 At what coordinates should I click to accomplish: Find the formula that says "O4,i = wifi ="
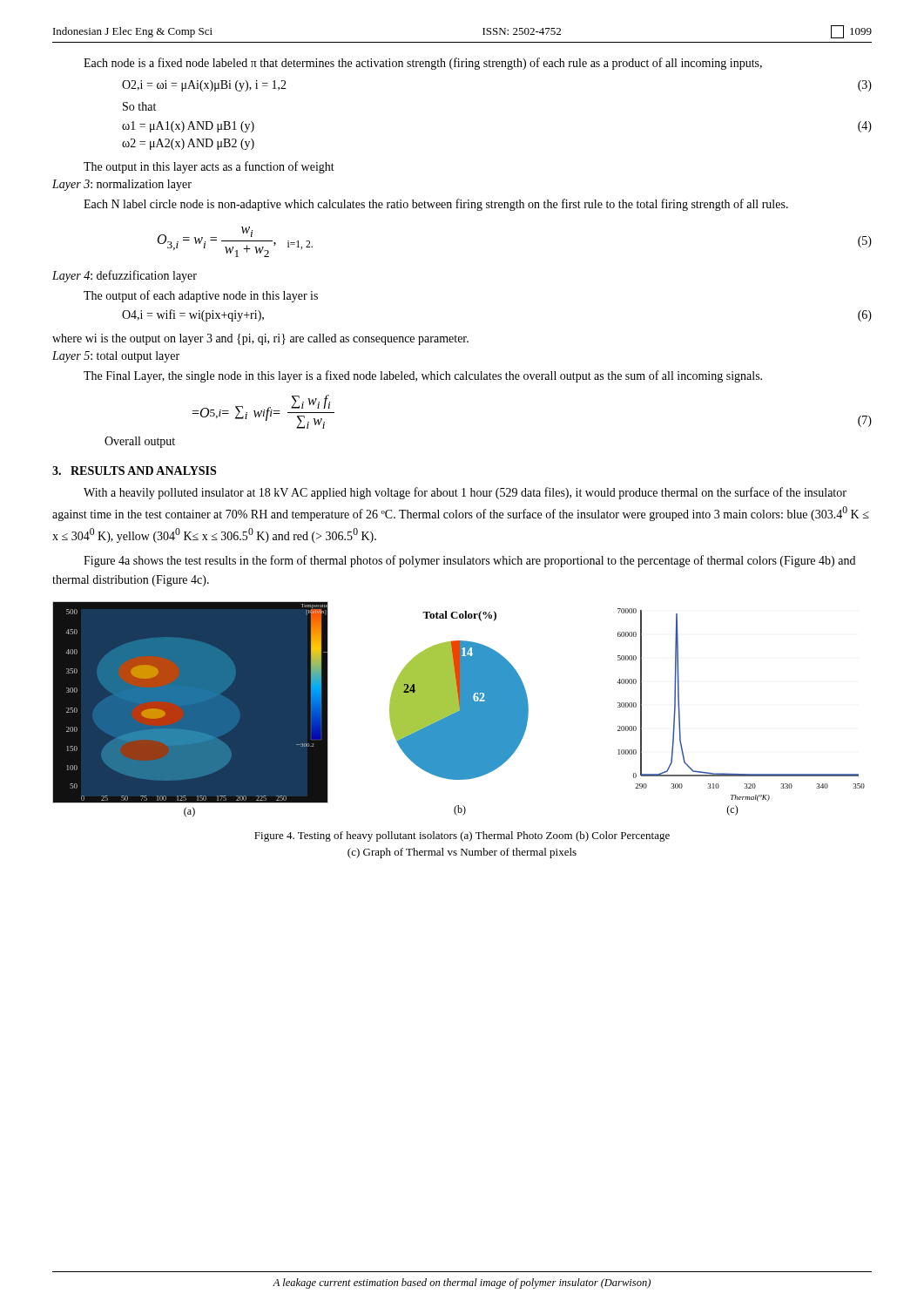tap(196, 315)
